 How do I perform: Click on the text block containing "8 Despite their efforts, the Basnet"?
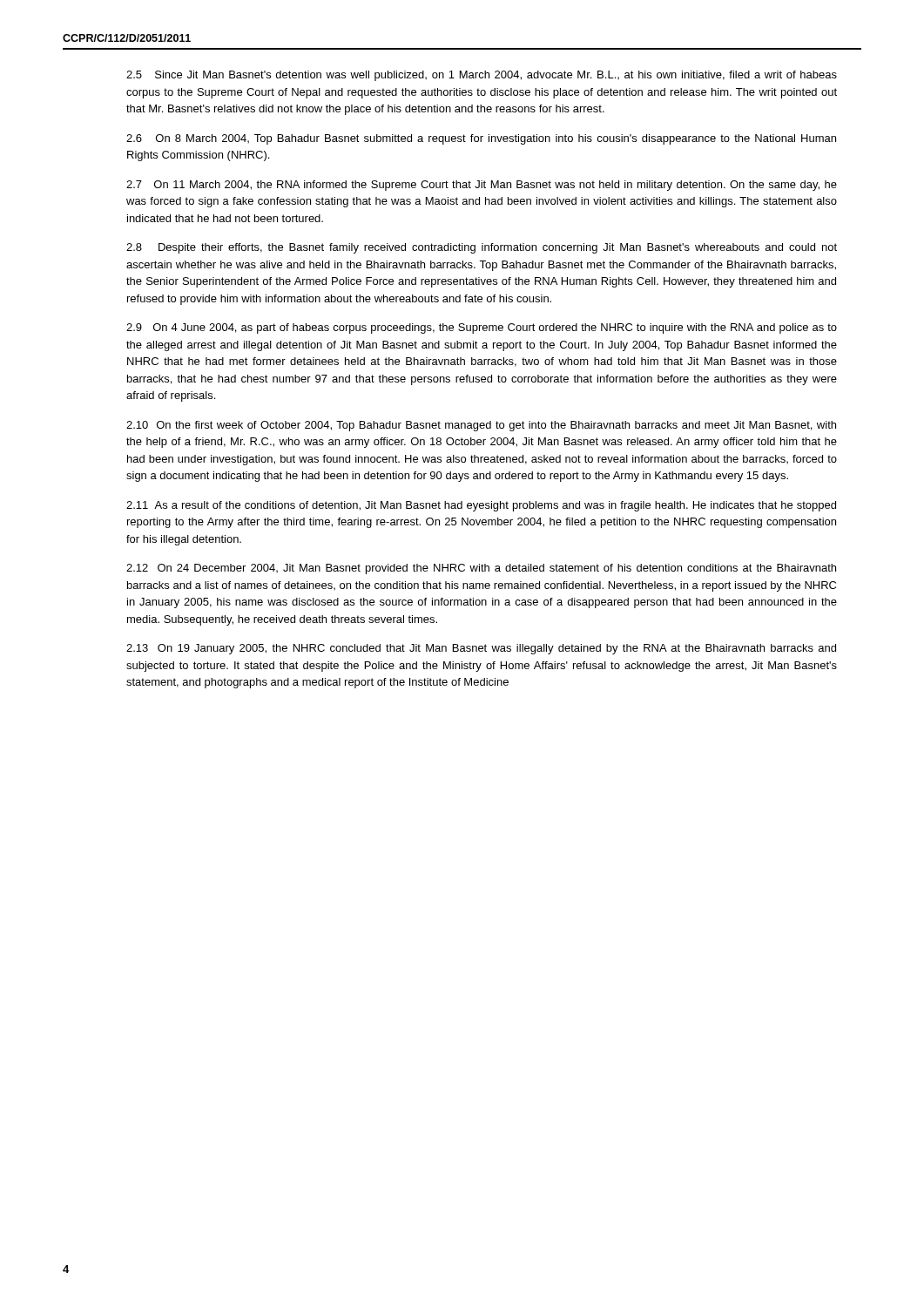click(482, 273)
